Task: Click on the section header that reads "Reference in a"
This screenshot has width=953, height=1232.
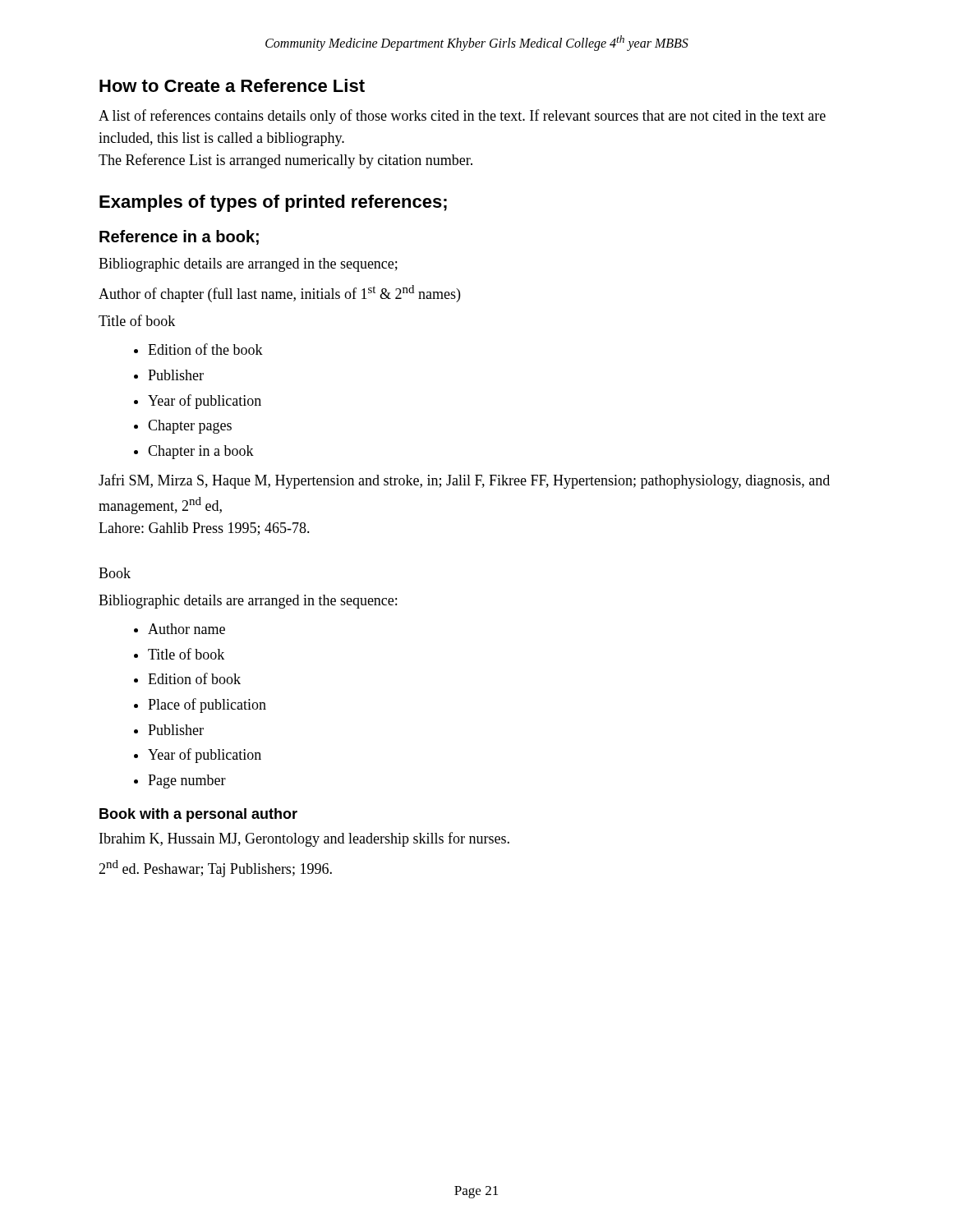Action: (x=179, y=237)
